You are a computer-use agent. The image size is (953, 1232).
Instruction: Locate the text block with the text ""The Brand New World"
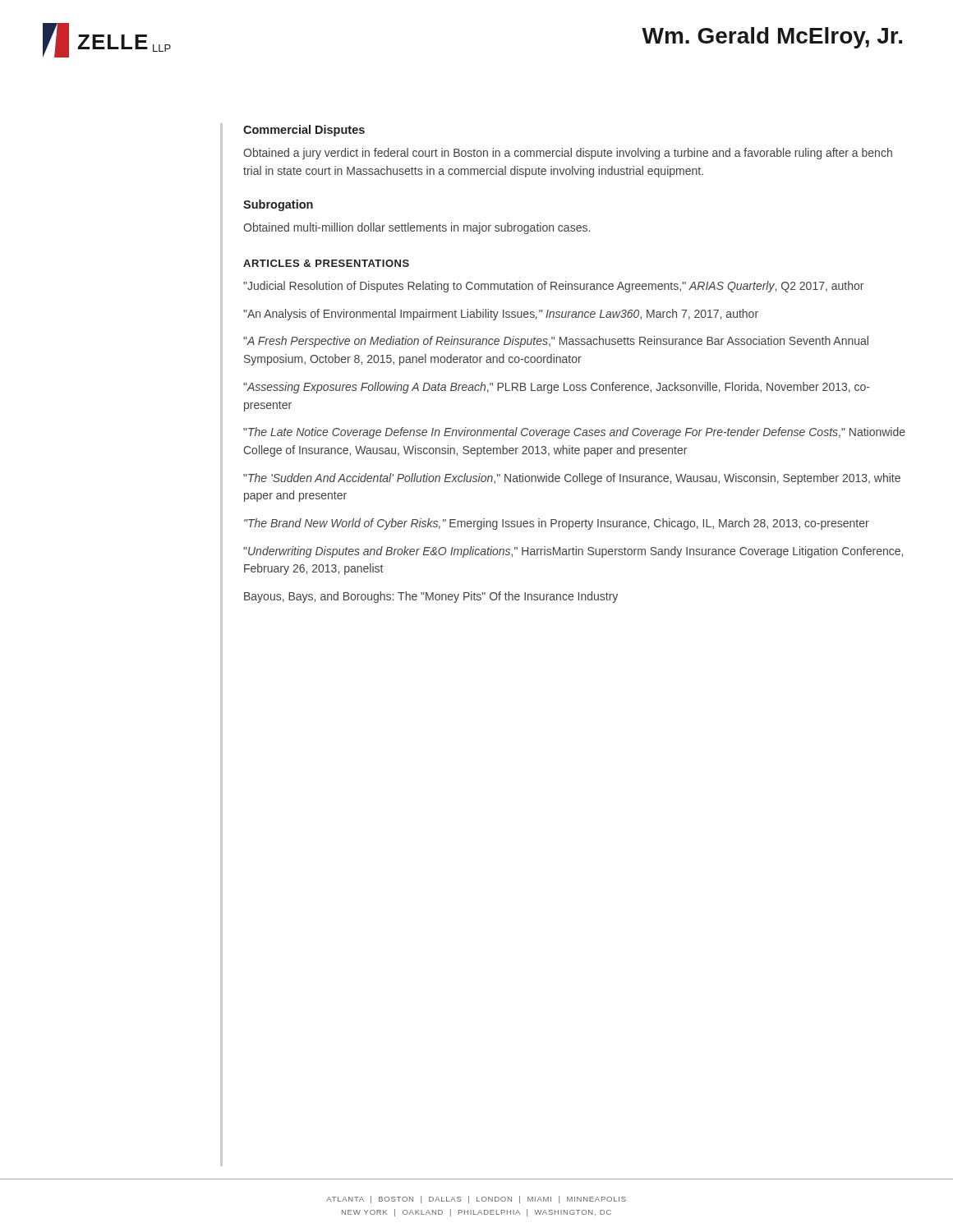pyautogui.click(x=556, y=523)
